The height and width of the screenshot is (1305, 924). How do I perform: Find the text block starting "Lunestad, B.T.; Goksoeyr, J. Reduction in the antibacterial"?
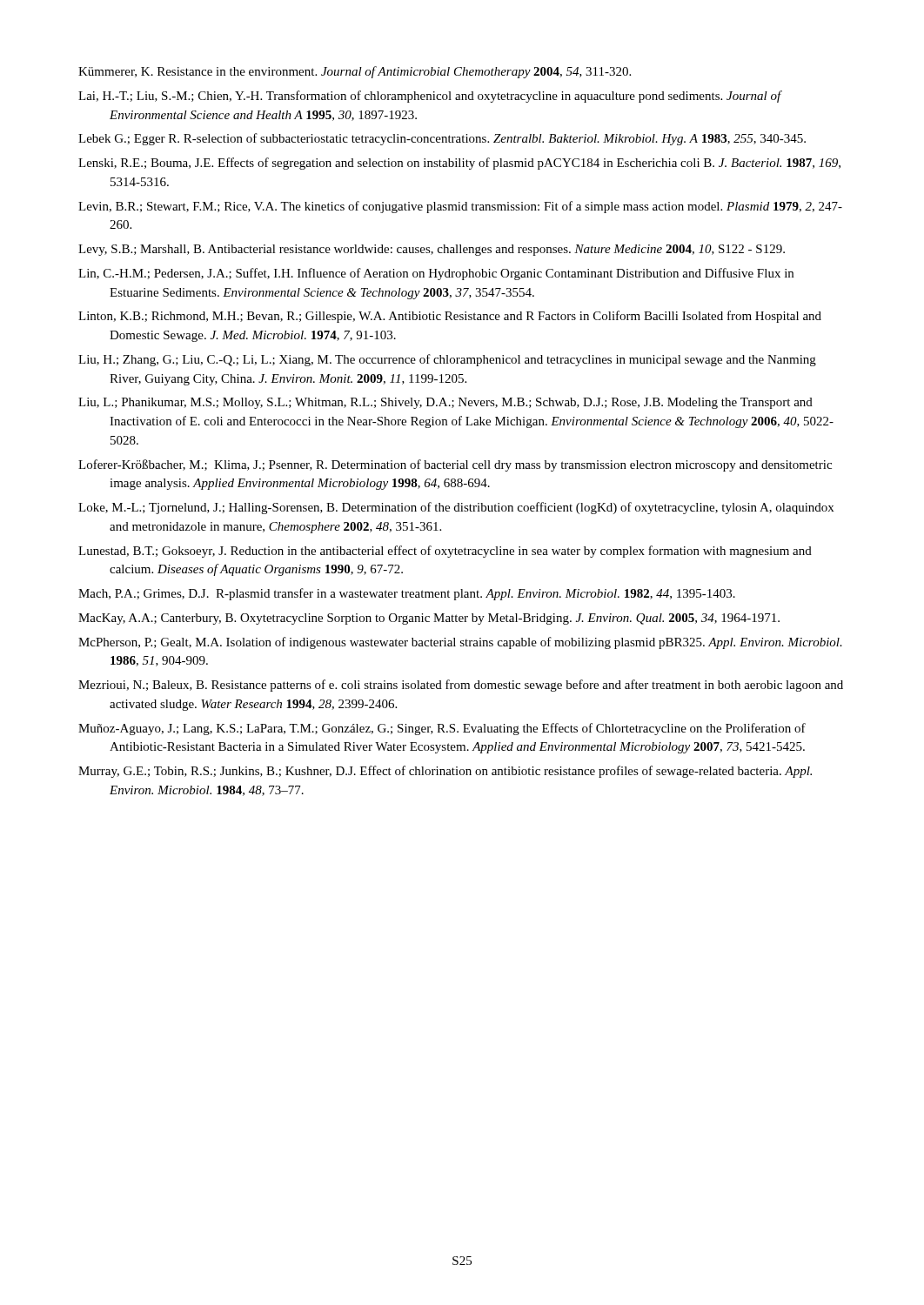tap(445, 560)
